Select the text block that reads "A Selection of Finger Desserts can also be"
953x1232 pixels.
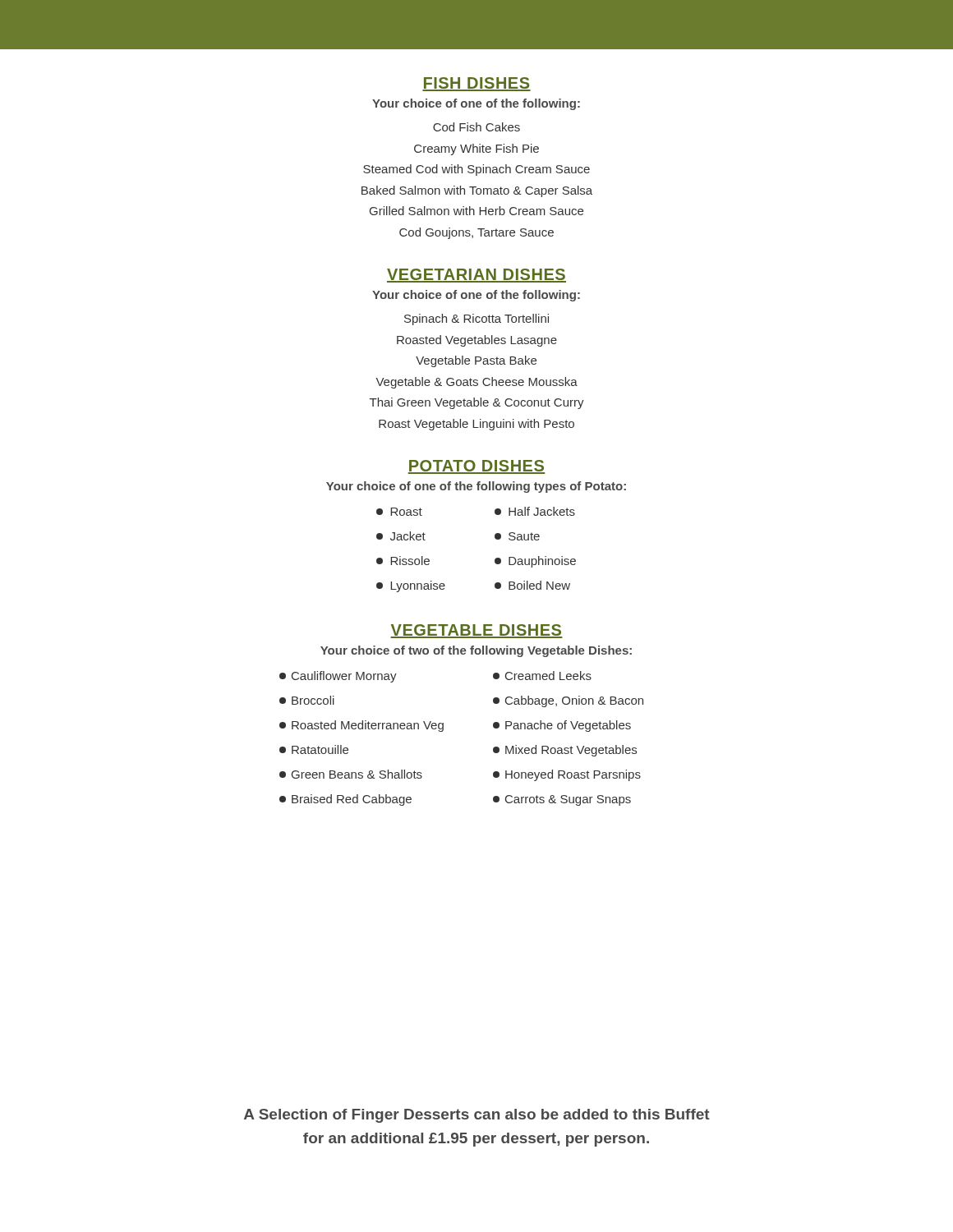[x=476, y=1126]
